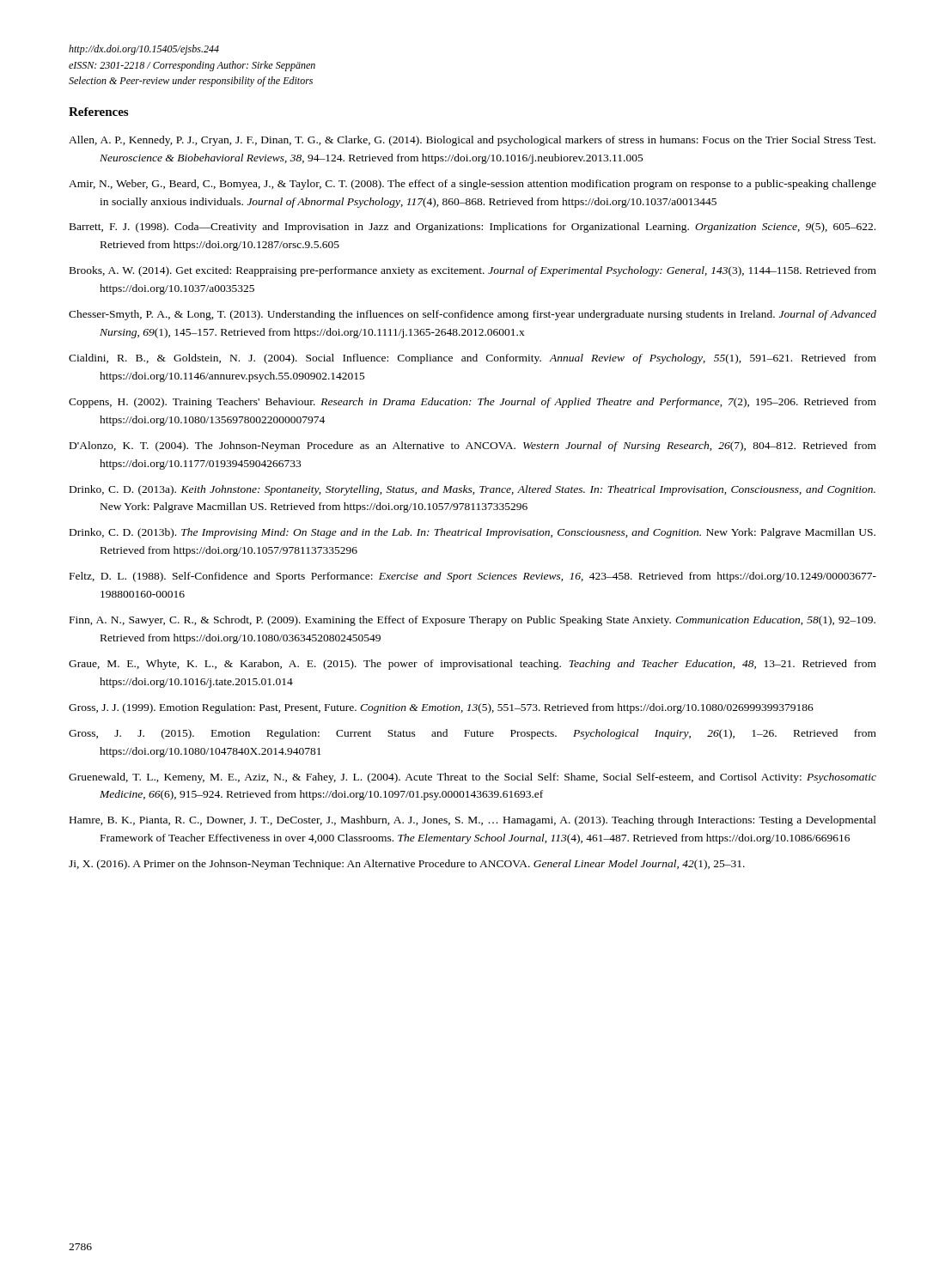Locate the list item with the text "Brooks, A. W. (2014). Get excited: Reappraising pre-performance"
The height and width of the screenshot is (1288, 945).
point(472,279)
